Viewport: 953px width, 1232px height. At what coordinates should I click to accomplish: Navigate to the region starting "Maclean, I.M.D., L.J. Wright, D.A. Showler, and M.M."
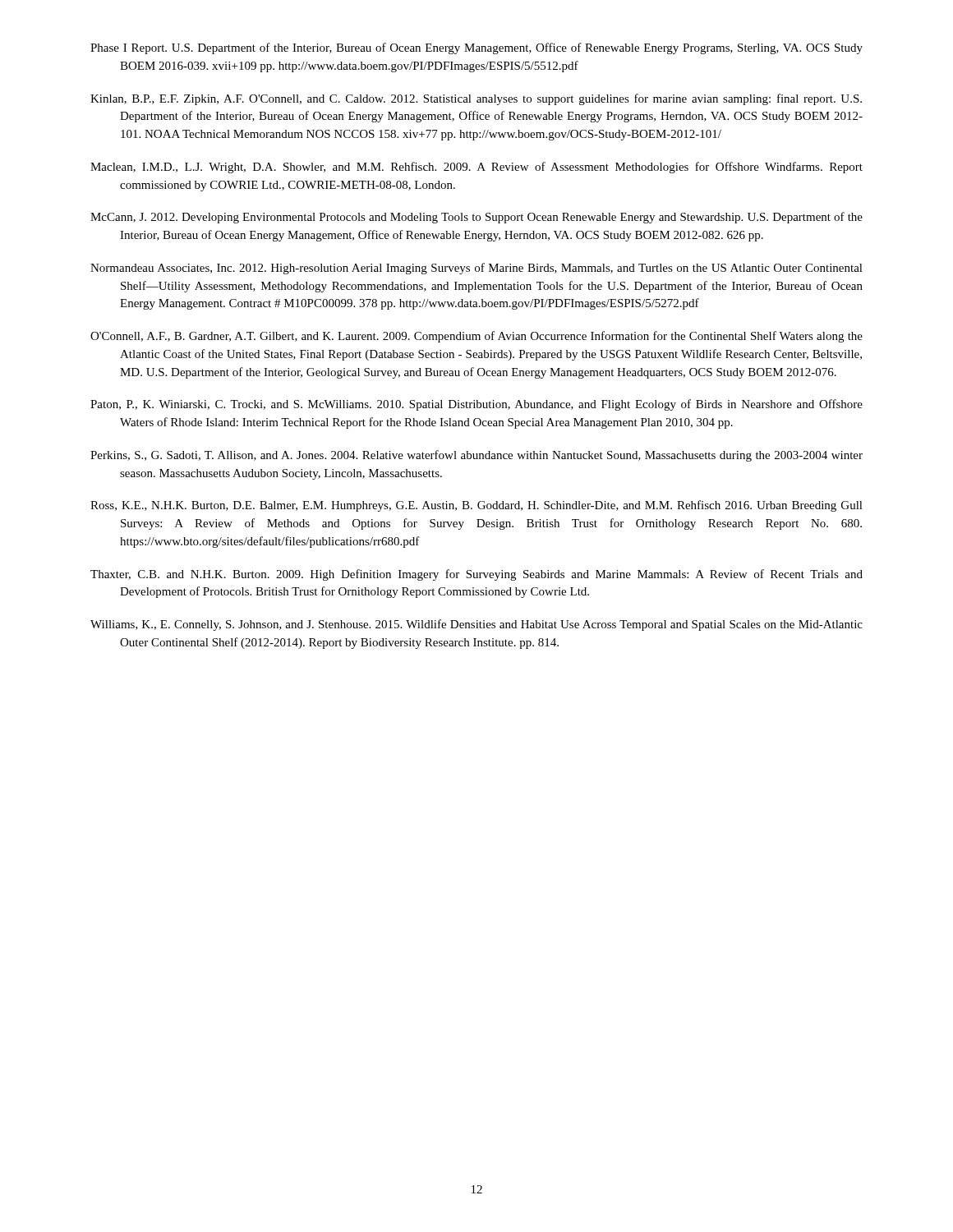click(x=476, y=175)
